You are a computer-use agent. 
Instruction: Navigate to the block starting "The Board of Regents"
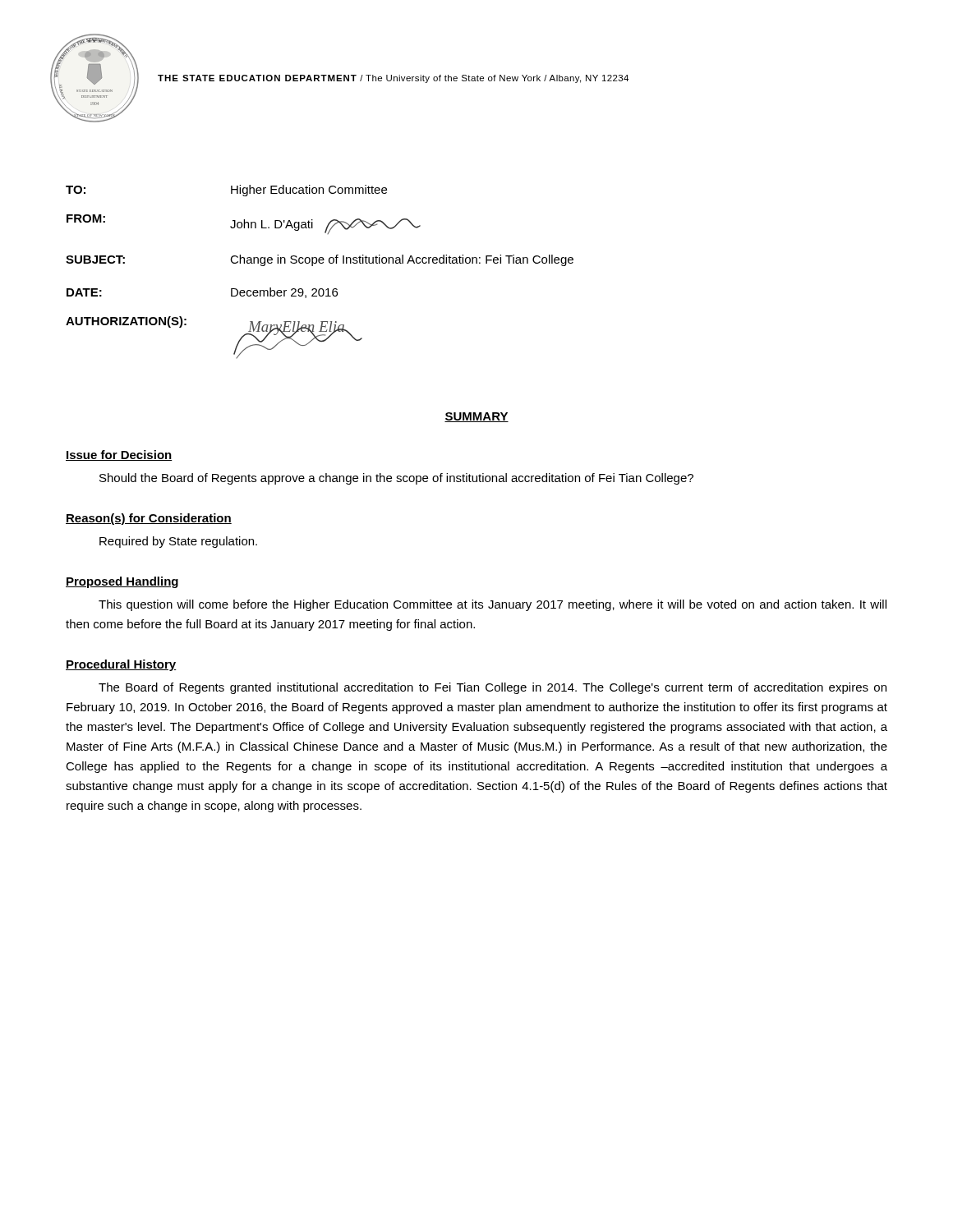coord(476,746)
